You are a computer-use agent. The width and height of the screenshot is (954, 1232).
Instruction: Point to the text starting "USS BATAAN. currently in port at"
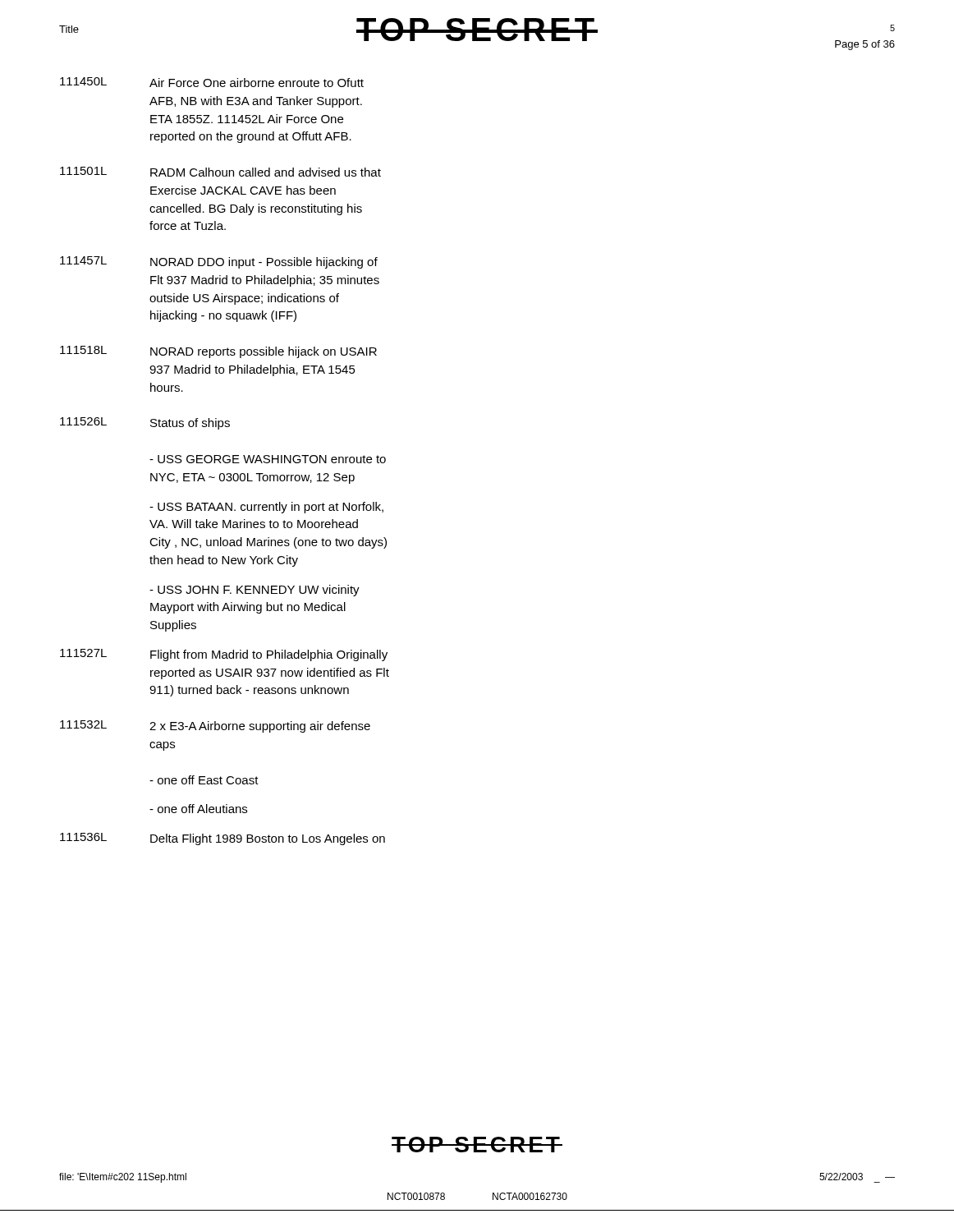pos(269,533)
